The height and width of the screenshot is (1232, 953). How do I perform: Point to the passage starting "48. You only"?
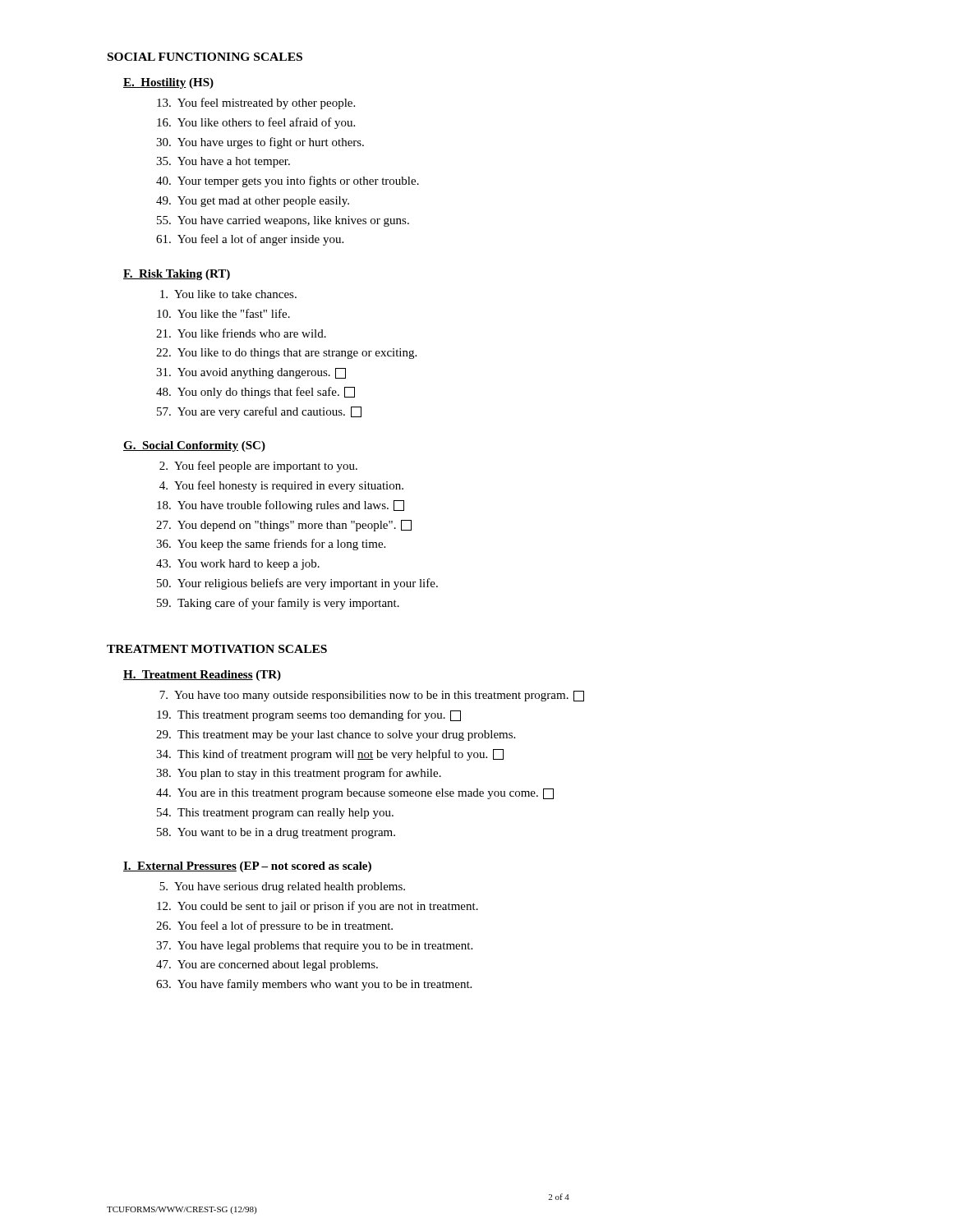click(x=256, y=392)
